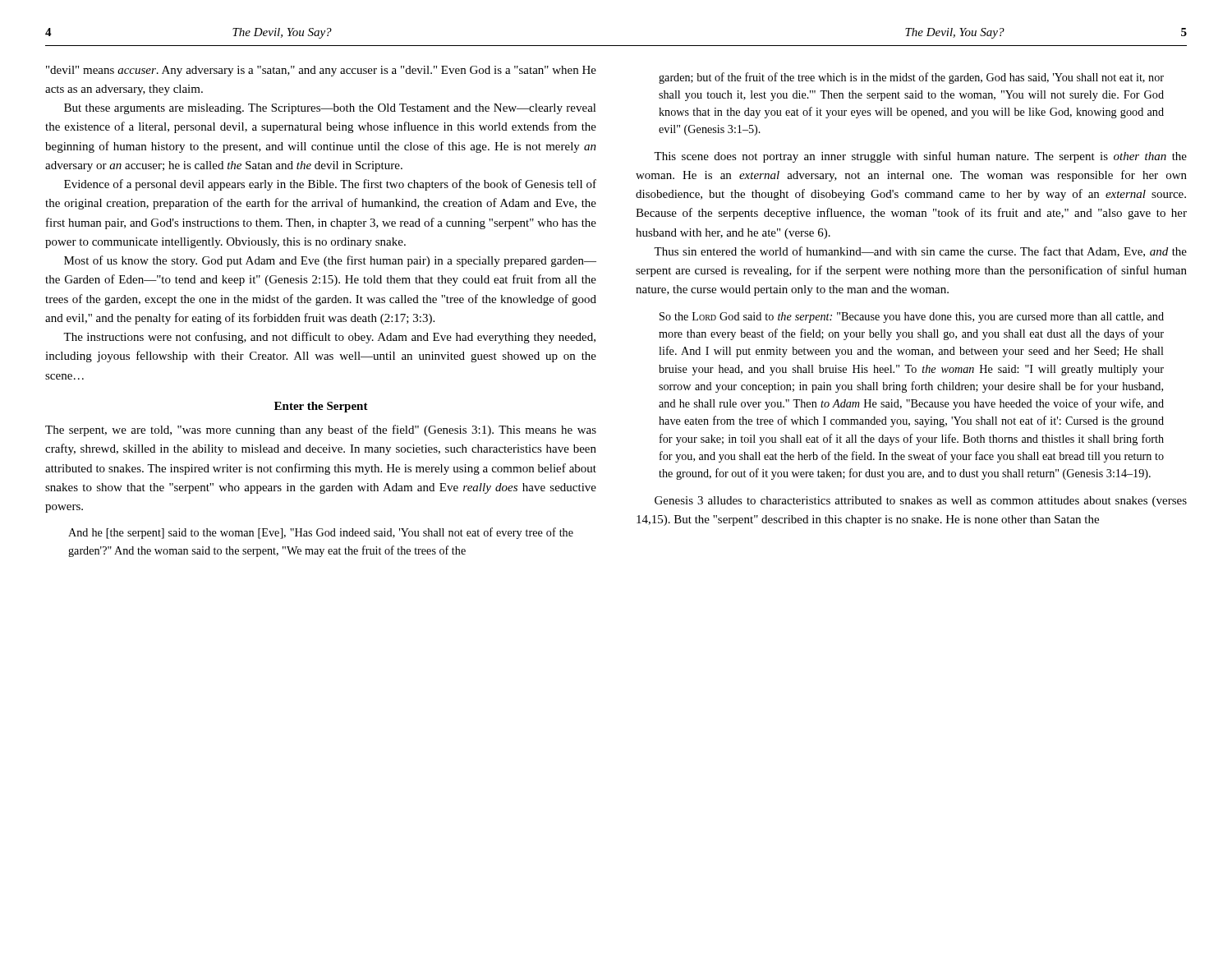1232x953 pixels.
Task: Locate the text block with the text "But these arguments are misleading. The Scriptures—both"
Action: click(x=321, y=137)
